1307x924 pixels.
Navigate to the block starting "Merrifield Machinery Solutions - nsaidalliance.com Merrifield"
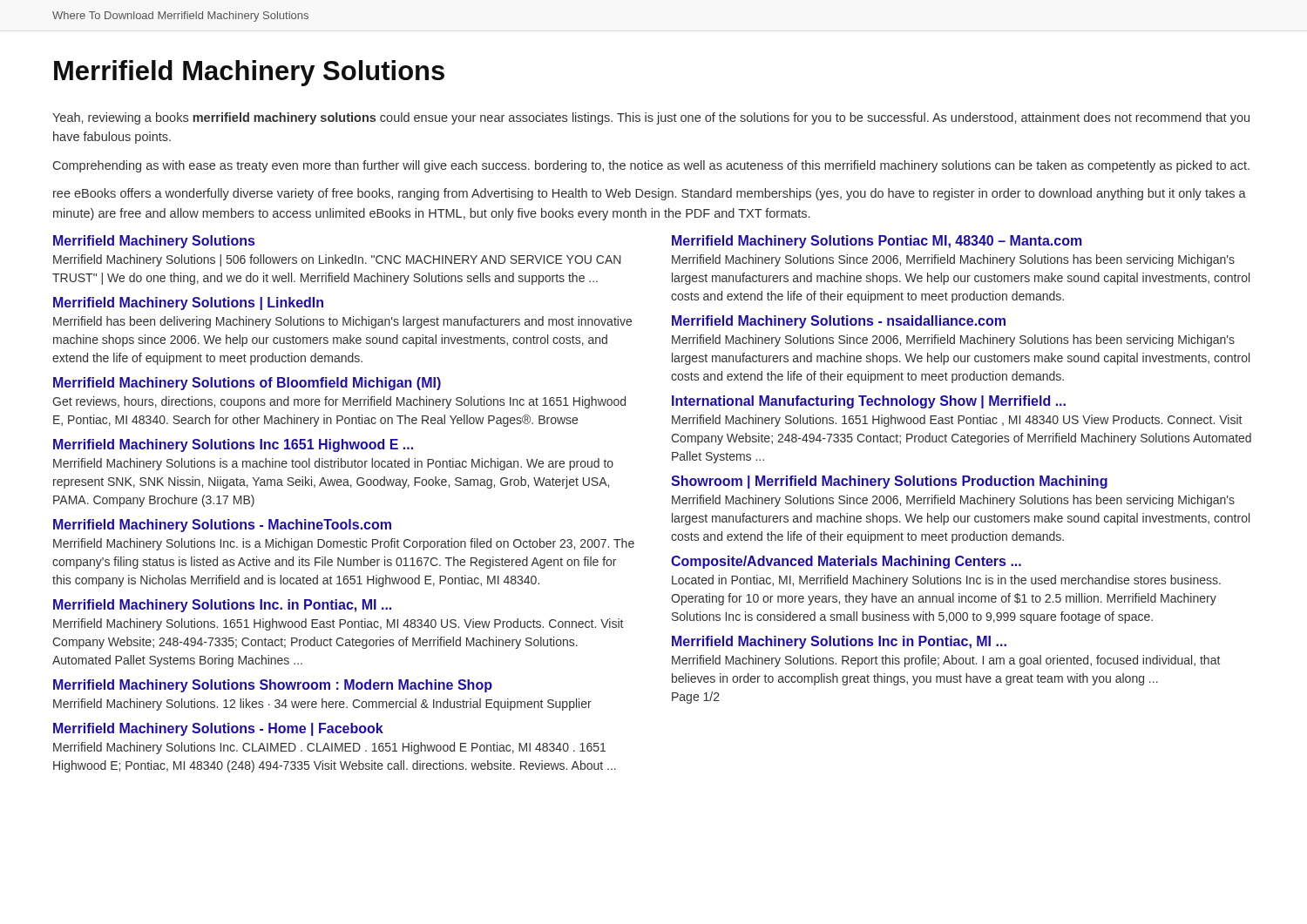(x=963, y=350)
